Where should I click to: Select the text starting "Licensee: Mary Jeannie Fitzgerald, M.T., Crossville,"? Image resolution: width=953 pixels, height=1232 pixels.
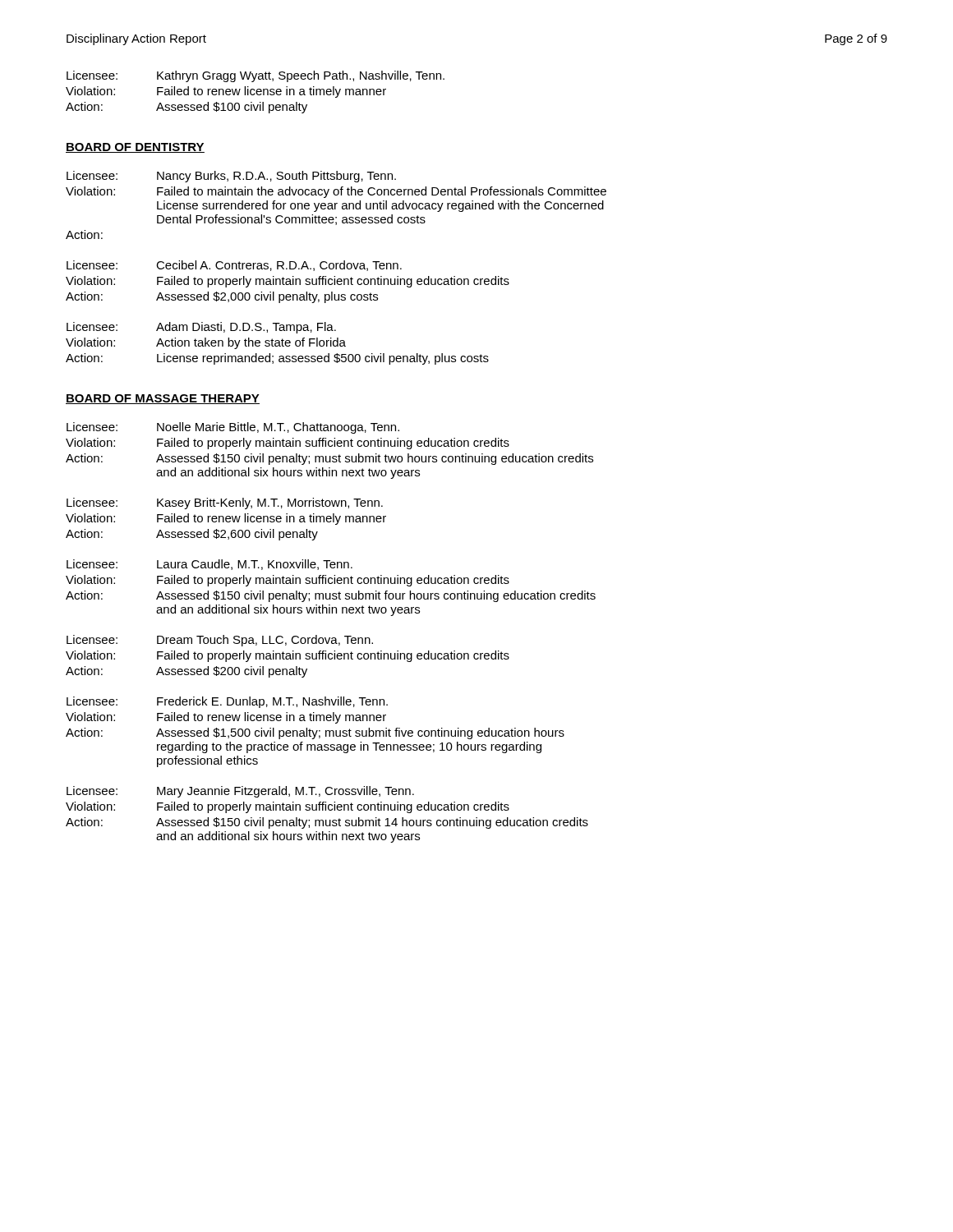click(x=476, y=813)
